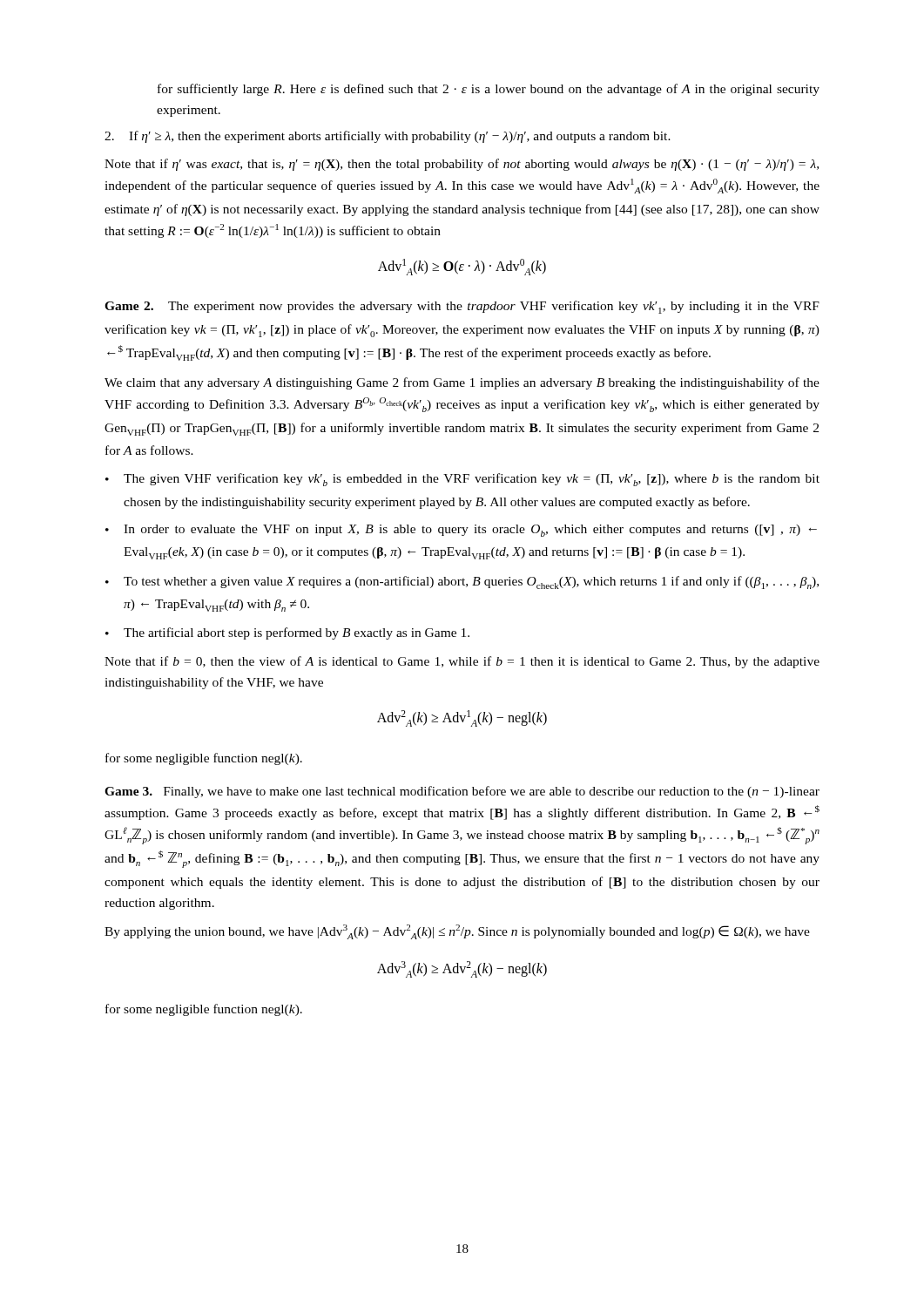This screenshot has height=1307, width=924.
Task: Locate the text block with the text "for sufficiently large"
Action: pos(488,99)
